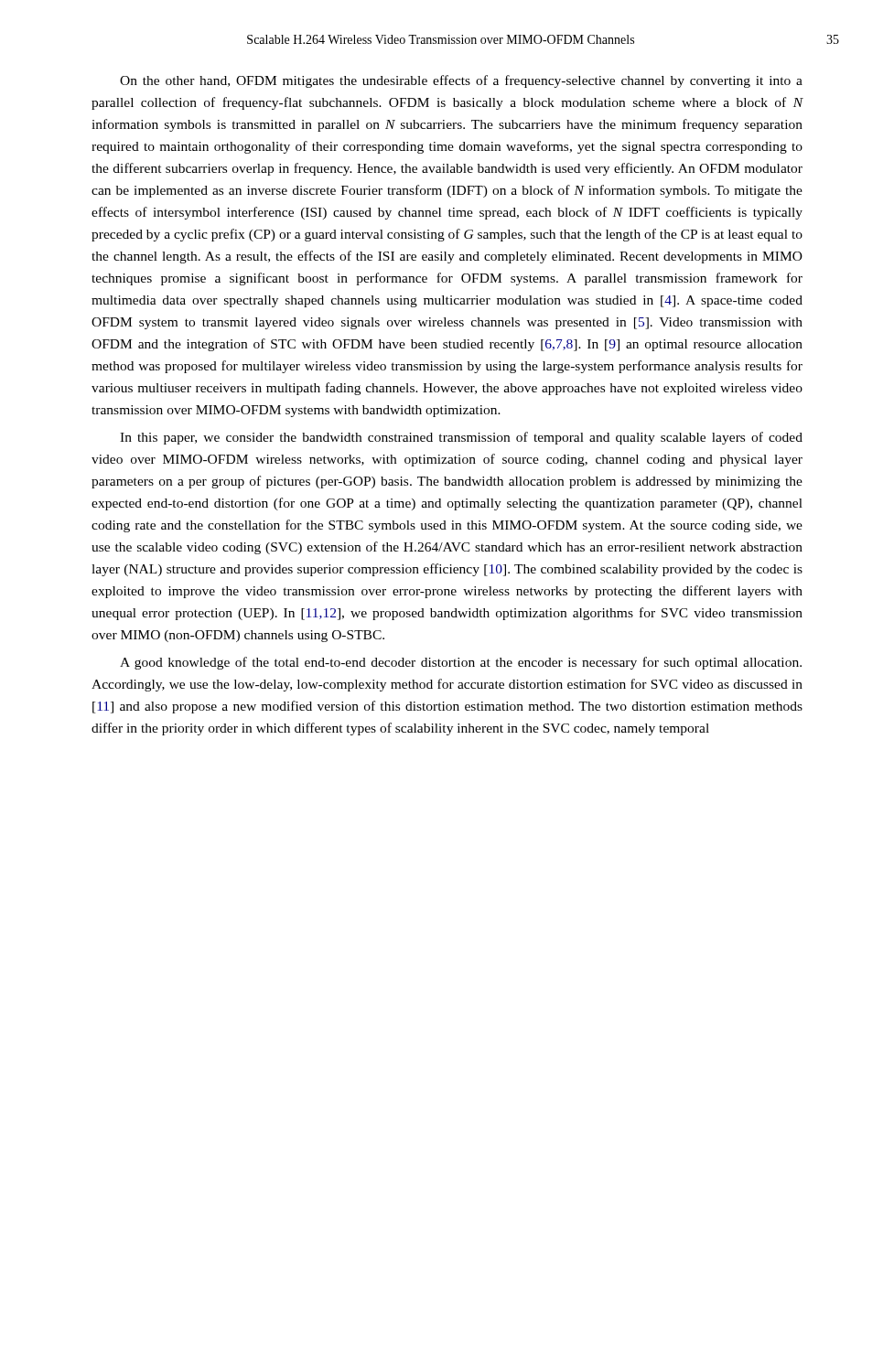
Task: Locate the element starting "On the other hand, OFDM"
Action: (x=447, y=405)
